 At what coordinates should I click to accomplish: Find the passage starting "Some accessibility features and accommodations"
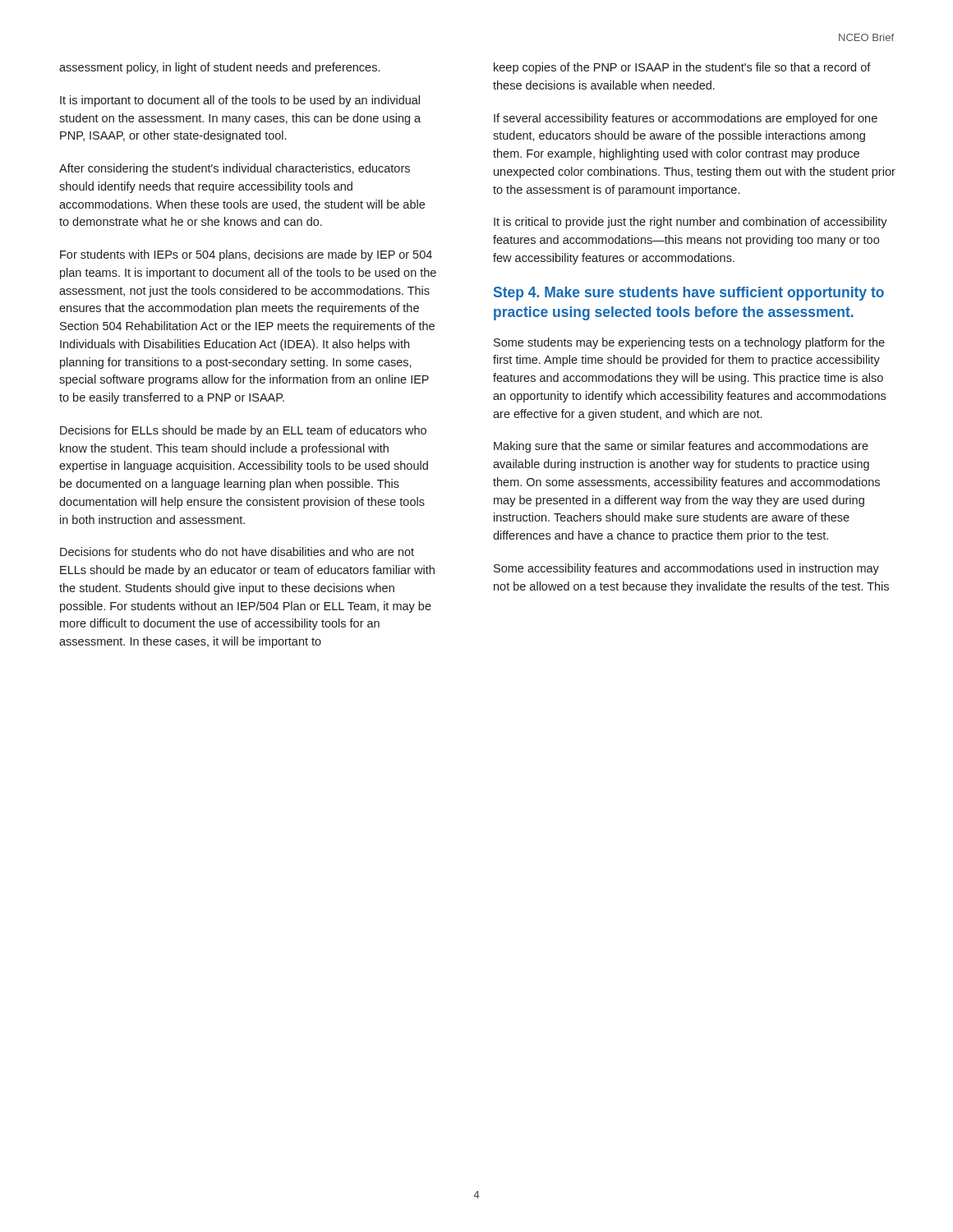(691, 577)
